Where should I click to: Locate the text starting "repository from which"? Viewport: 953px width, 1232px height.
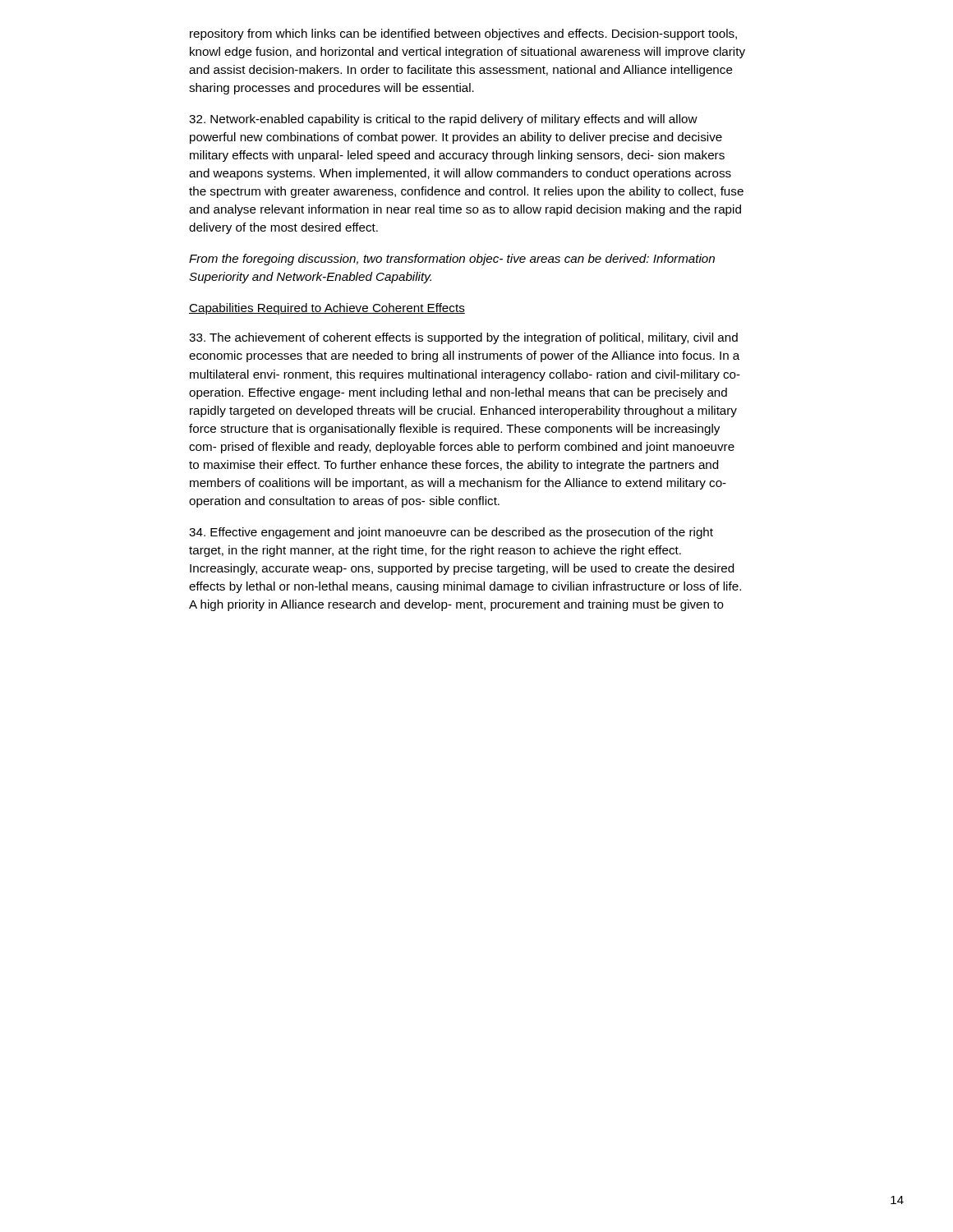pyautogui.click(x=467, y=60)
